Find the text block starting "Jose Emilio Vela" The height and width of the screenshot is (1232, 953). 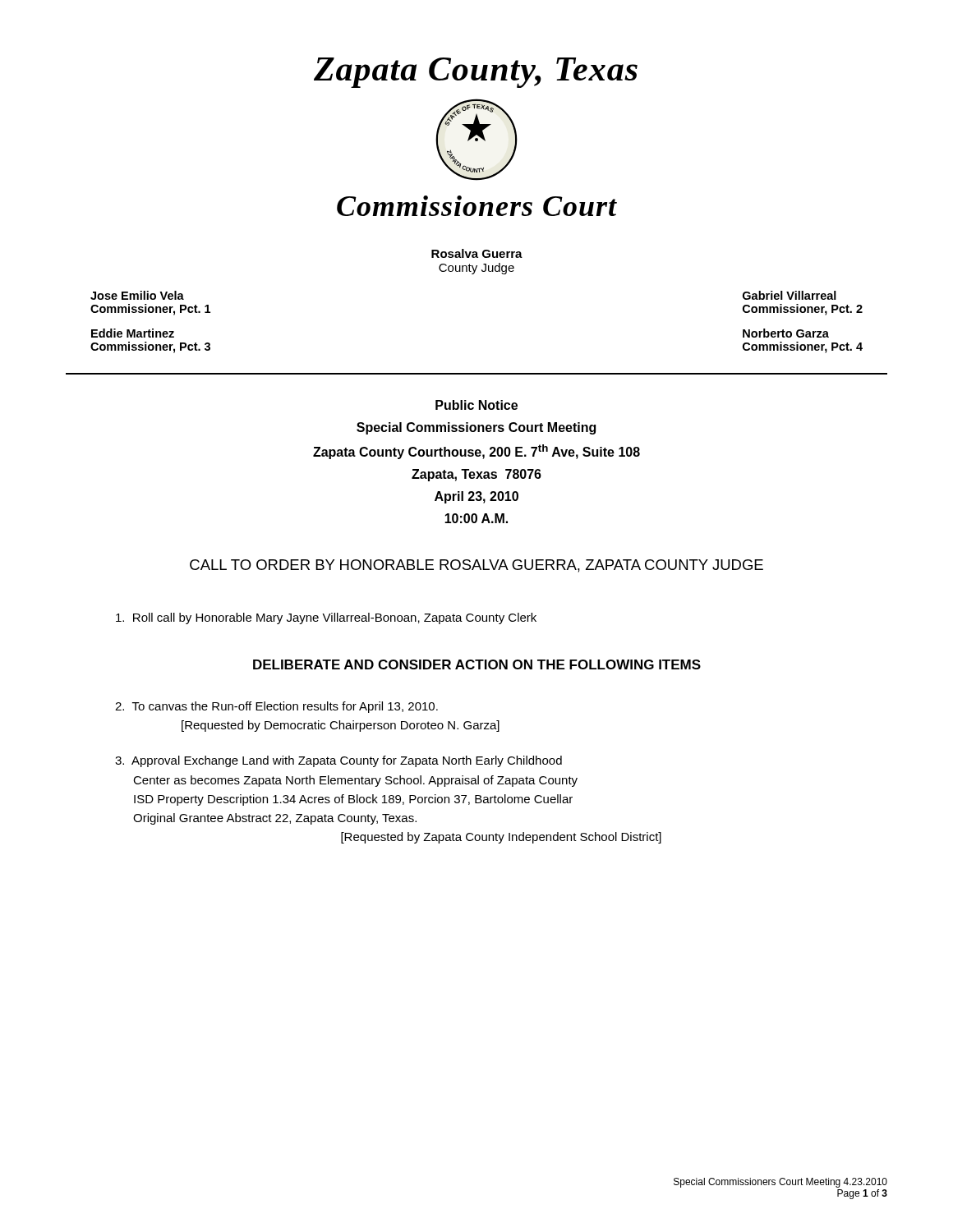151,302
